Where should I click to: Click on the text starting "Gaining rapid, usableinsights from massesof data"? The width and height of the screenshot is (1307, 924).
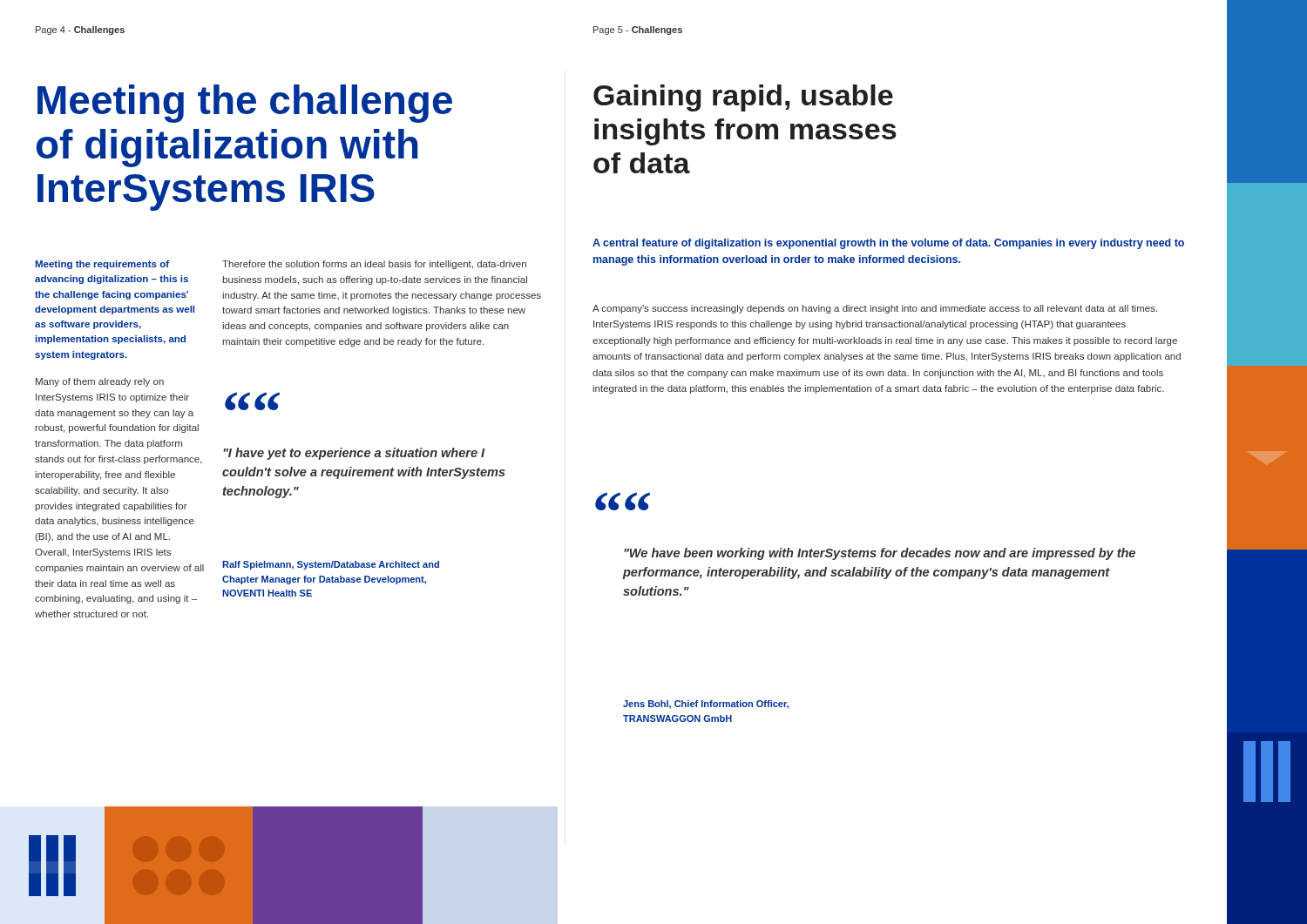[889, 129]
